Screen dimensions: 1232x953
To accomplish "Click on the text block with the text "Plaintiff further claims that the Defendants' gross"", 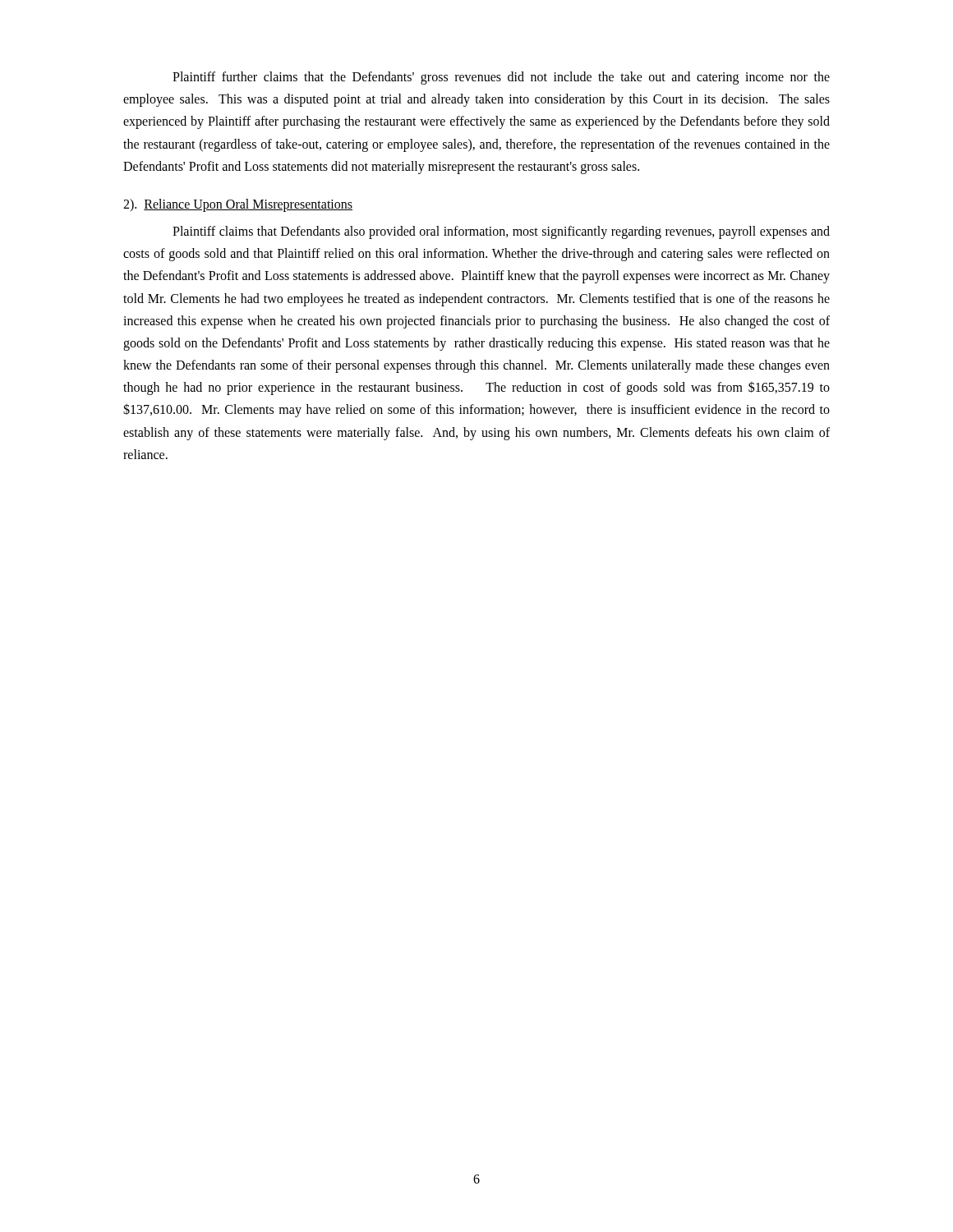I will pyautogui.click(x=476, y=121).
